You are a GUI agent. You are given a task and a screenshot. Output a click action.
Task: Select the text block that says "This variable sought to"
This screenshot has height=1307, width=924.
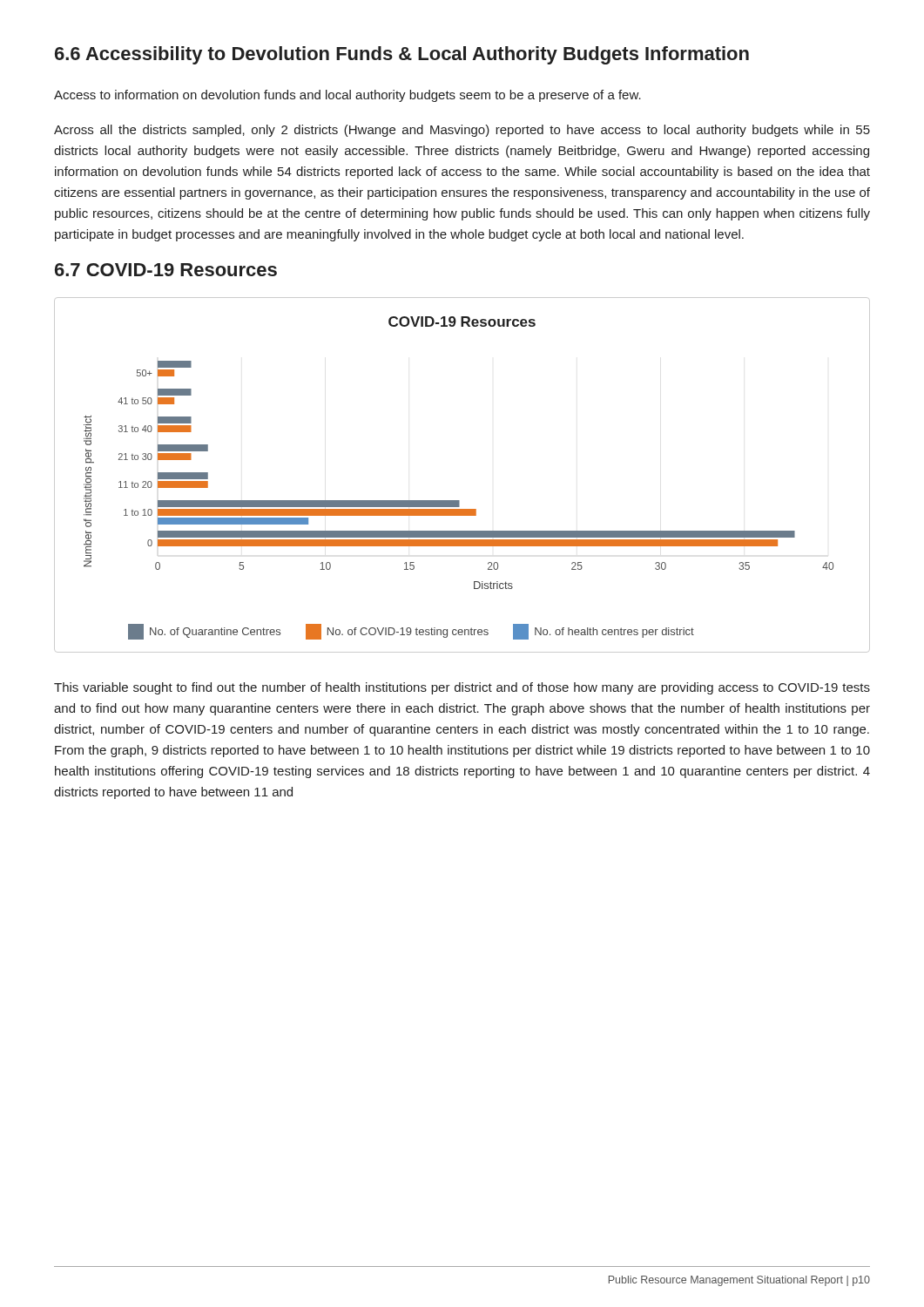(462, 739)
